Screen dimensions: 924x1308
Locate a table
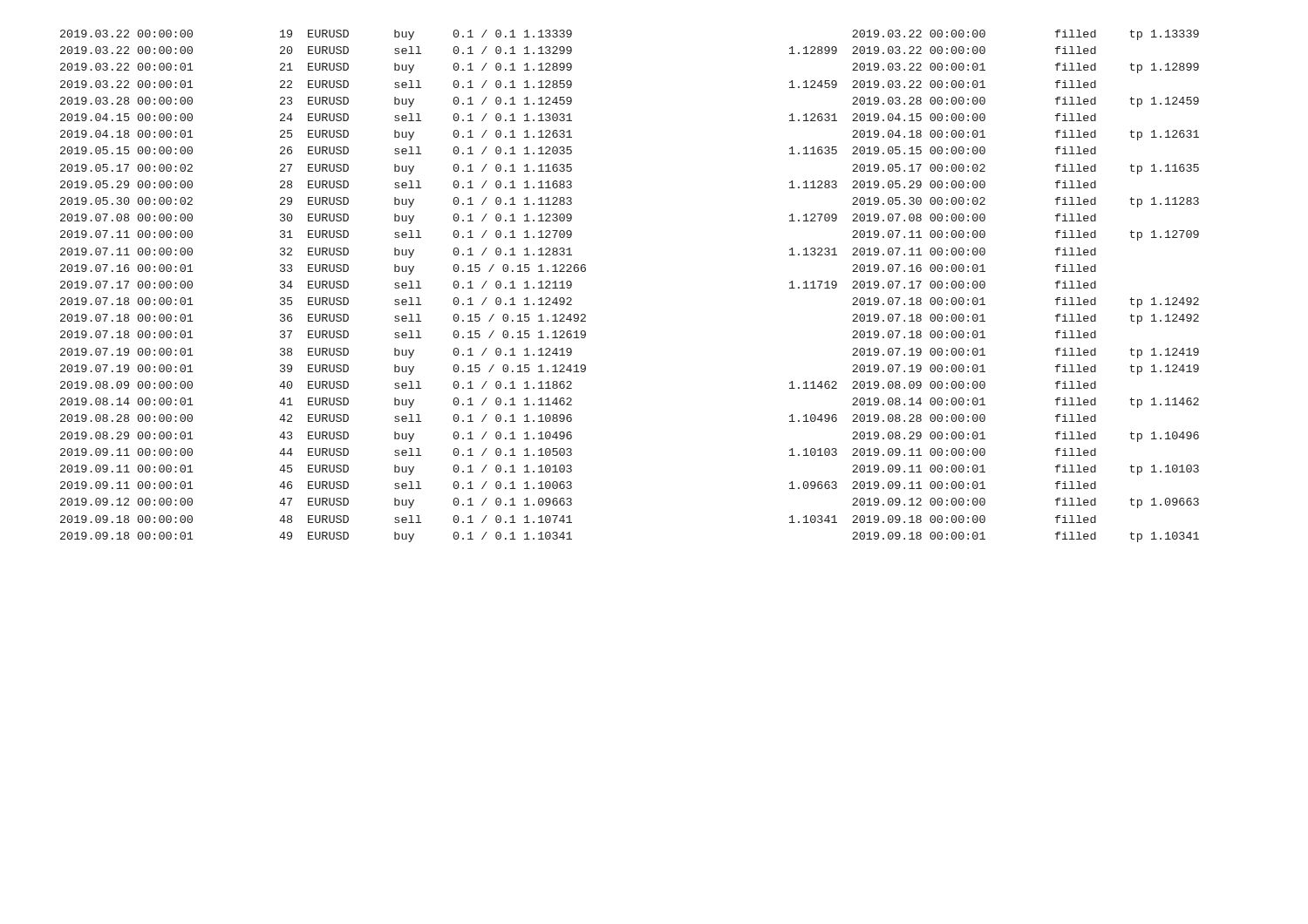[x=654, y=285]
